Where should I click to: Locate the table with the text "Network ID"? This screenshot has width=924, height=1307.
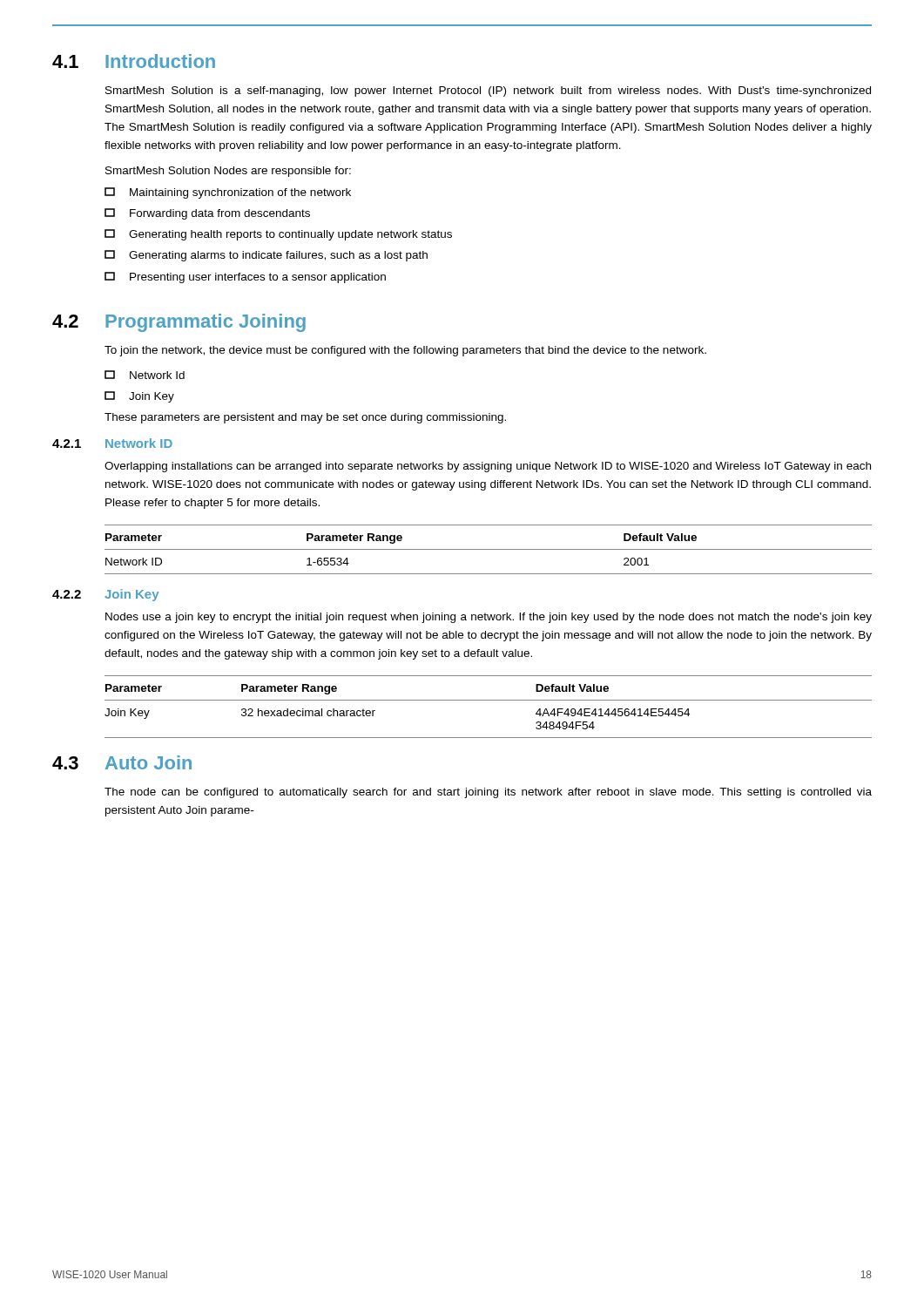click(x=488, y=549)
